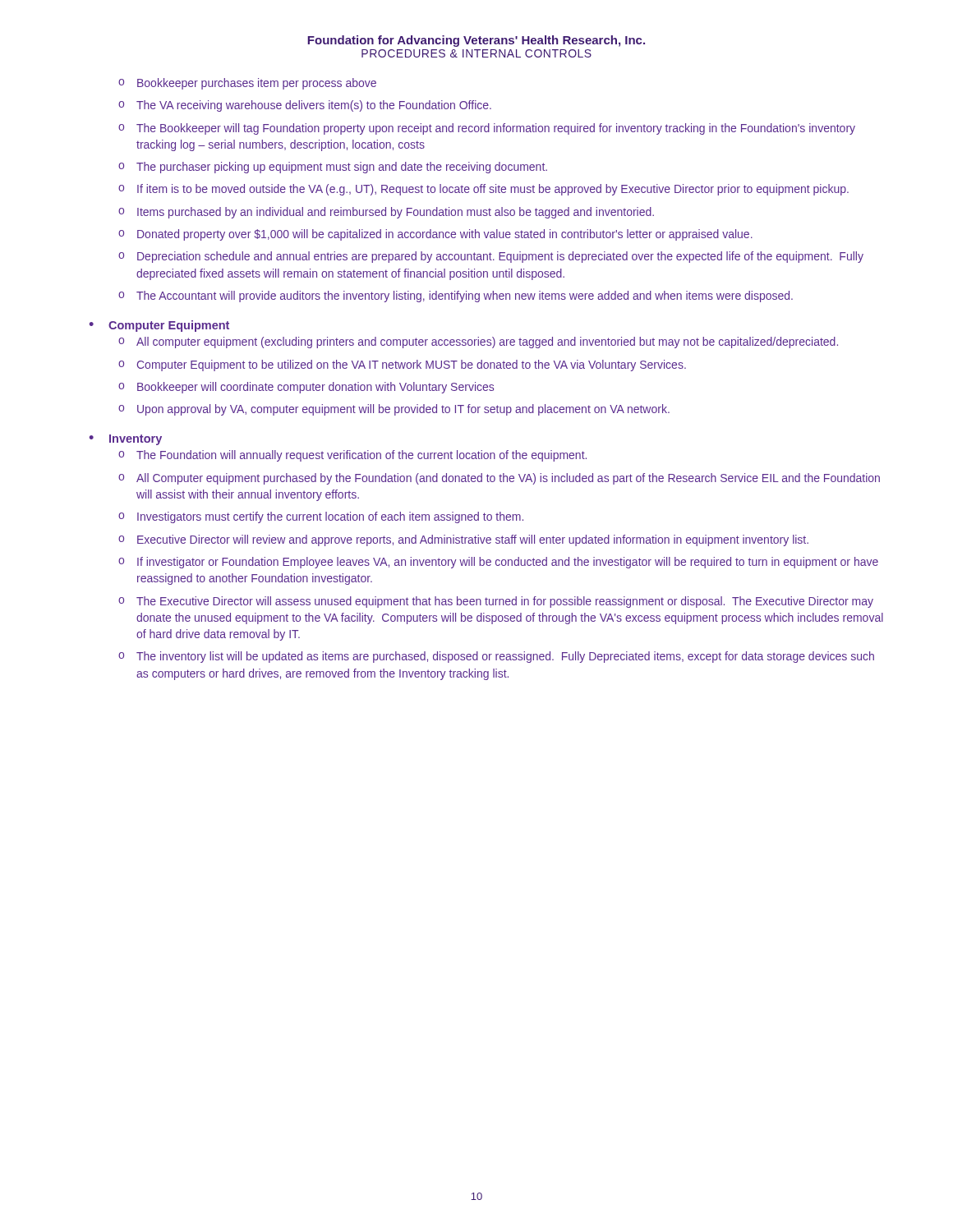The image size is (953, 1232).
Task: Click the passage that begins "o The purchaser picking up equipment must"
Action: point(503,167)
